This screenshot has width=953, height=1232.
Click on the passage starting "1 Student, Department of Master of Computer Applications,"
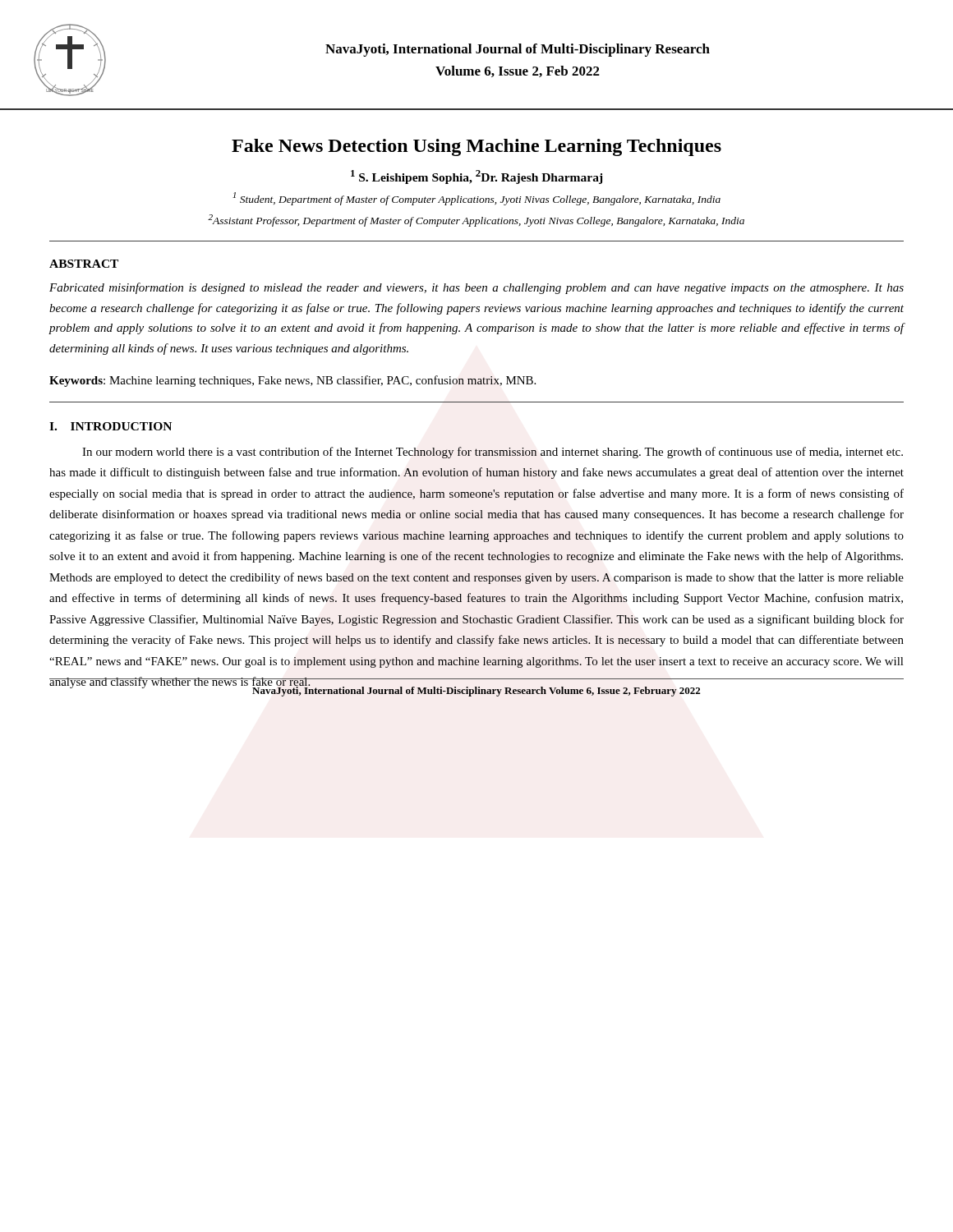(476, 209)
